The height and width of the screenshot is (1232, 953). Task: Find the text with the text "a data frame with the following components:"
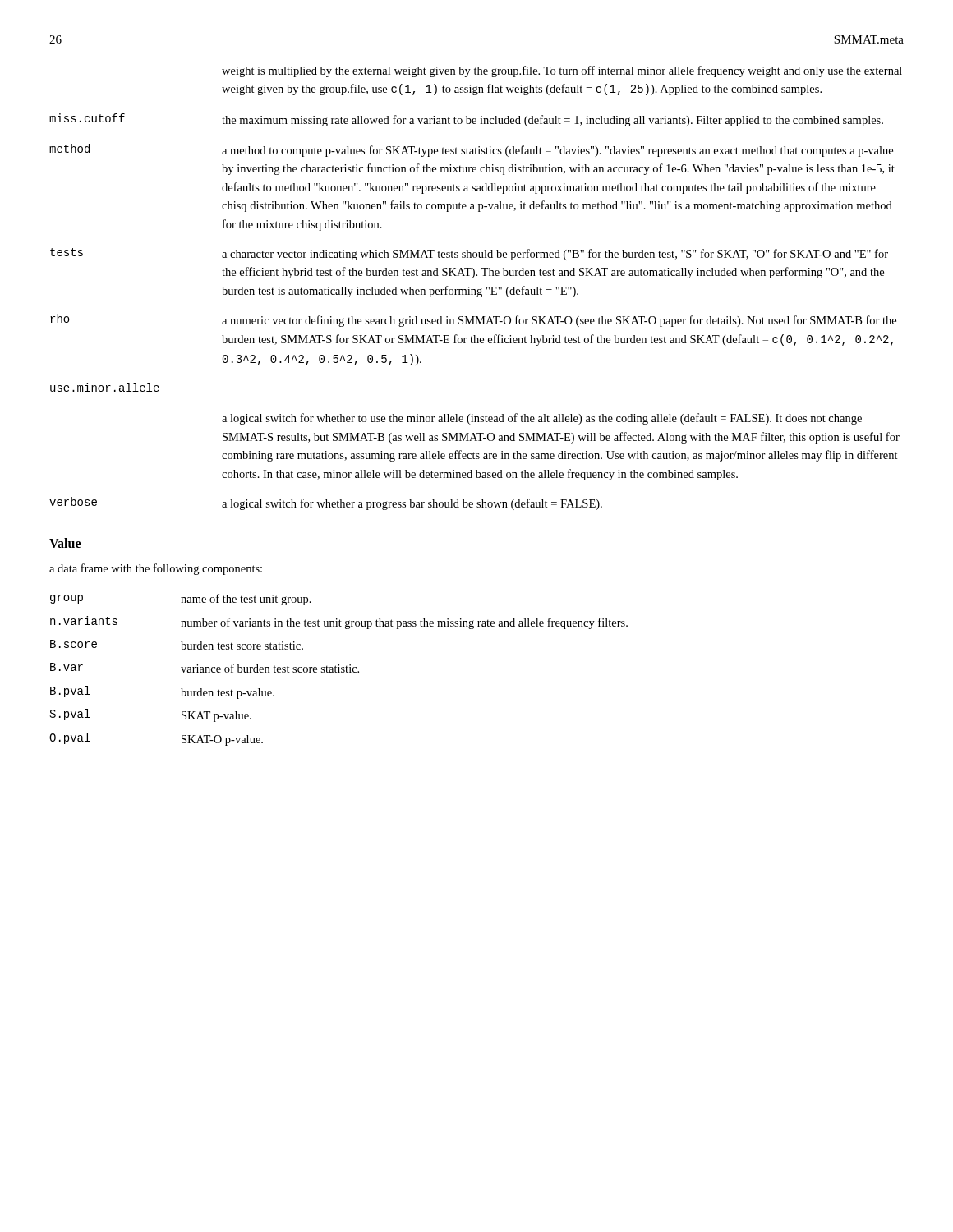point(156,568)
